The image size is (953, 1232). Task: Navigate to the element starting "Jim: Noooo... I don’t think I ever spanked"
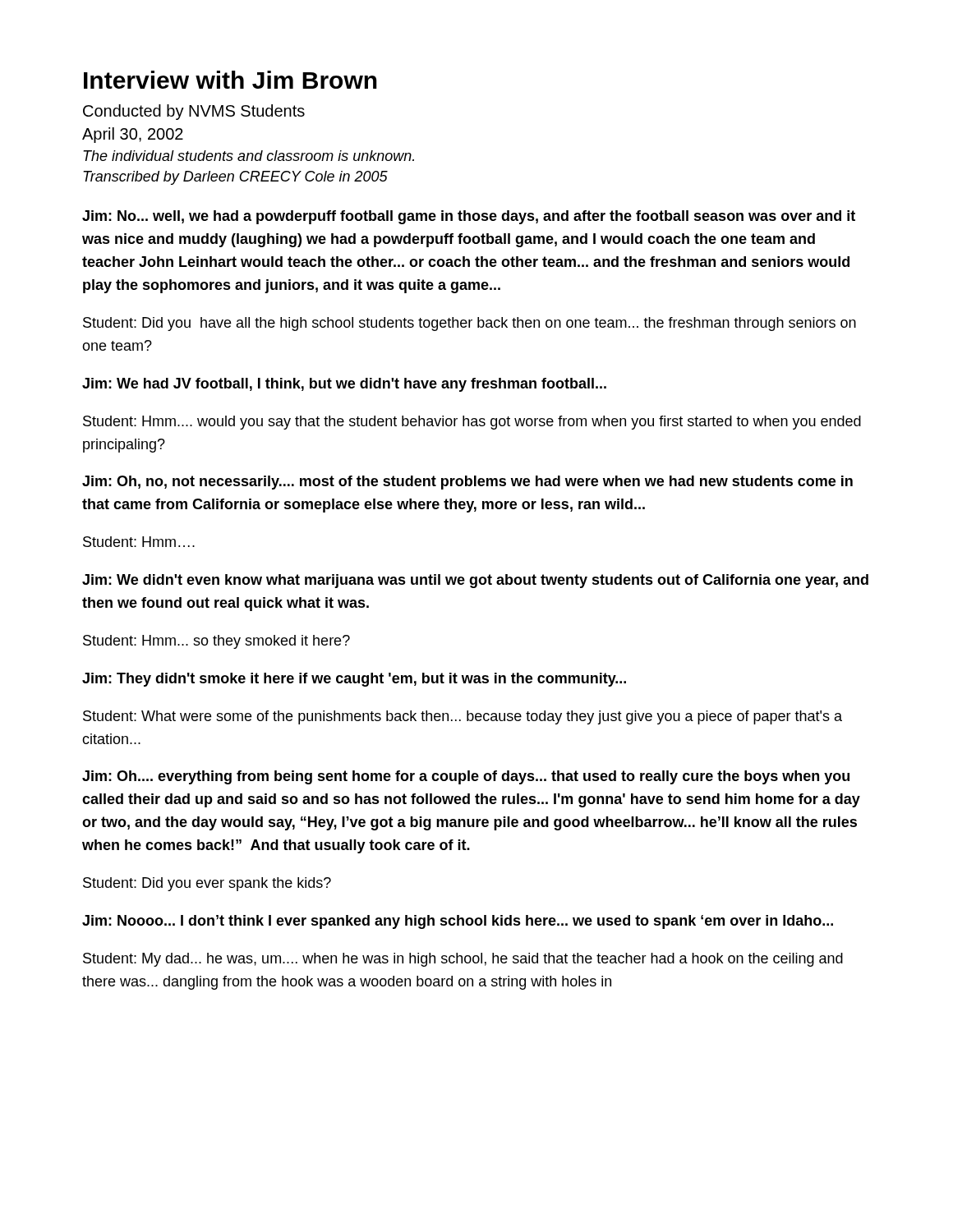458,921
